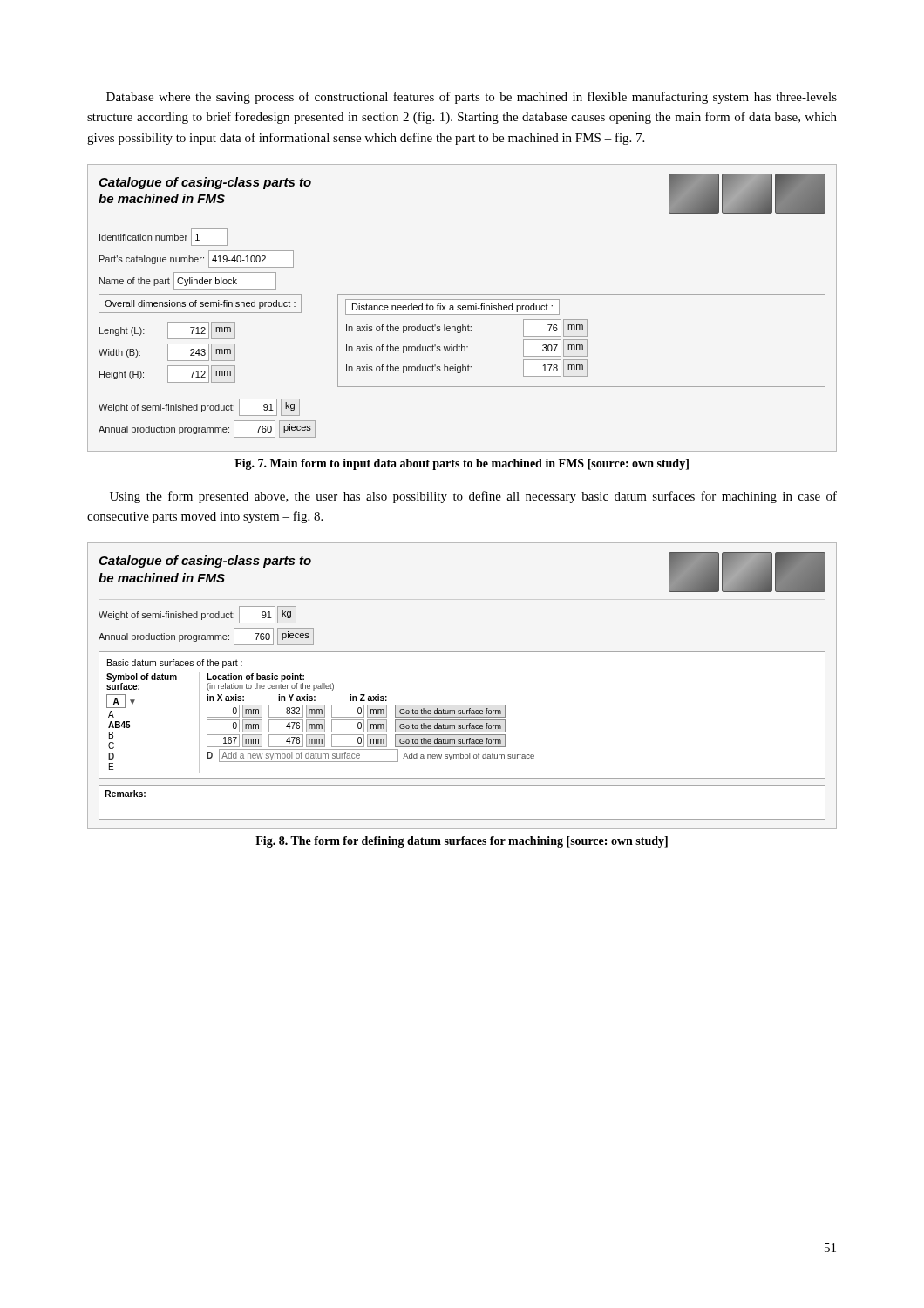Screen dimensions: 1308x924
Task: Click the caption that begins "Fig. 7. Main form"
Action: tap(462, 463)
